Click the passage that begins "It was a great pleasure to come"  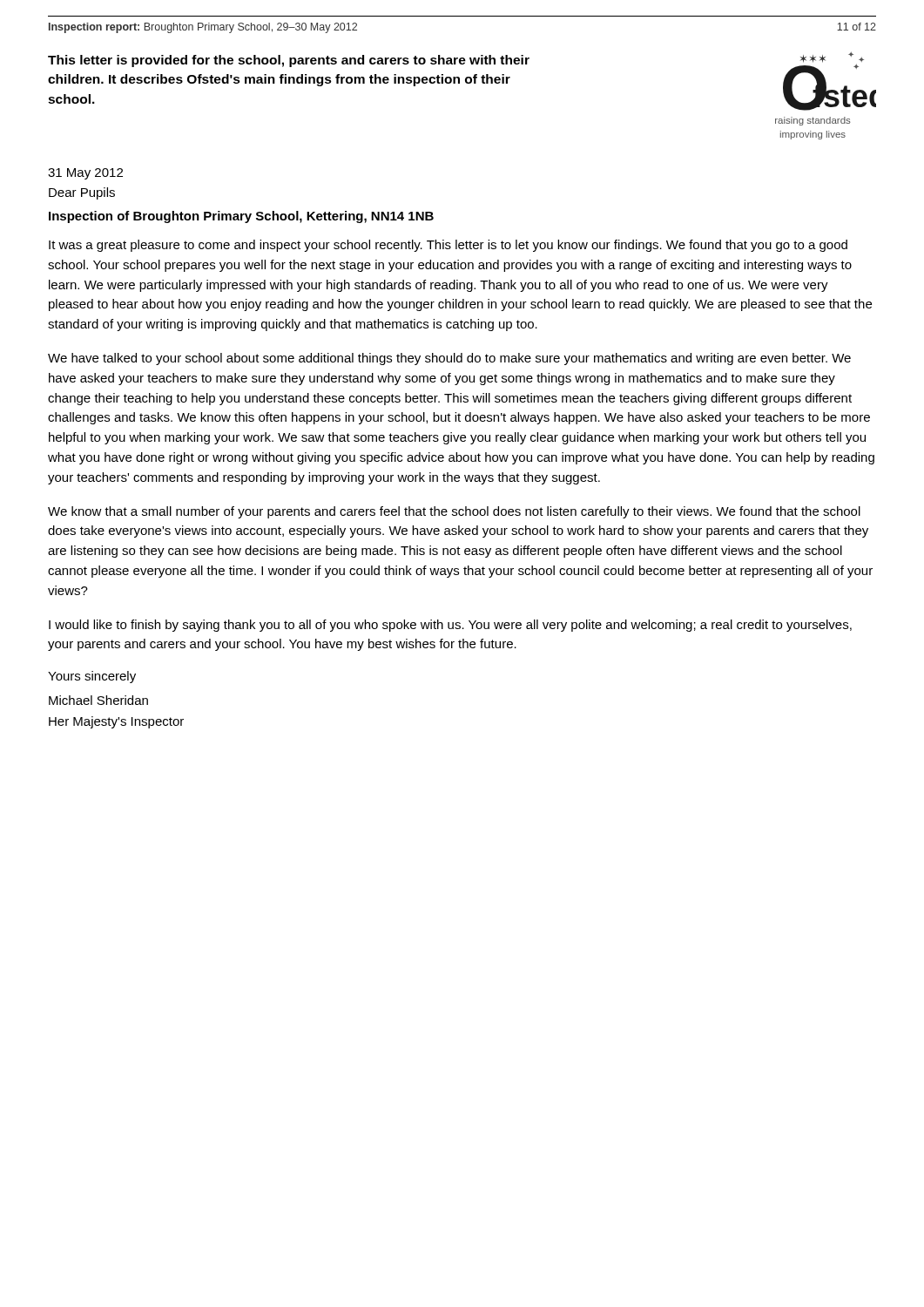[x=460, y=284]
